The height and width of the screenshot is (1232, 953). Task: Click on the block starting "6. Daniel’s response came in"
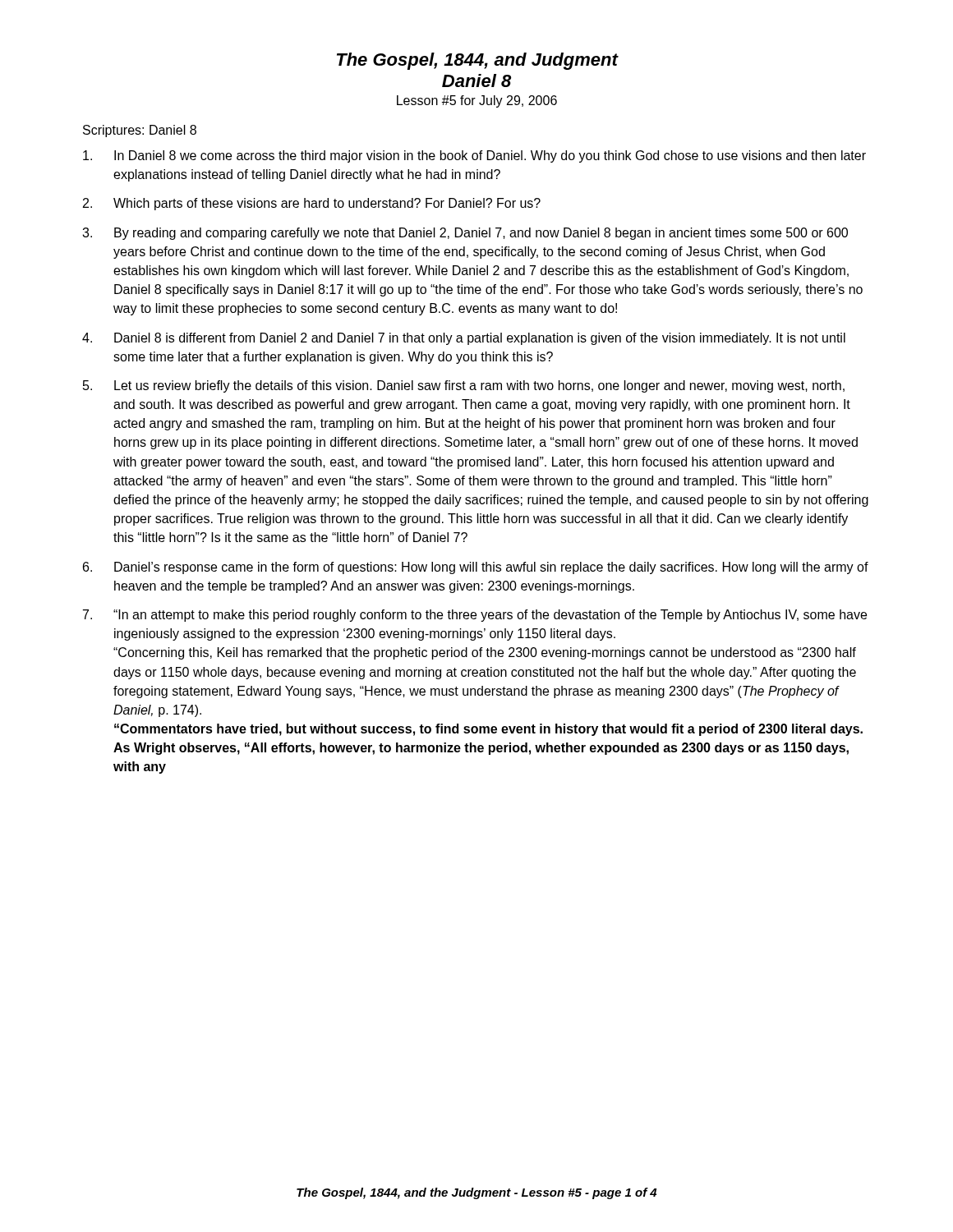476,576
